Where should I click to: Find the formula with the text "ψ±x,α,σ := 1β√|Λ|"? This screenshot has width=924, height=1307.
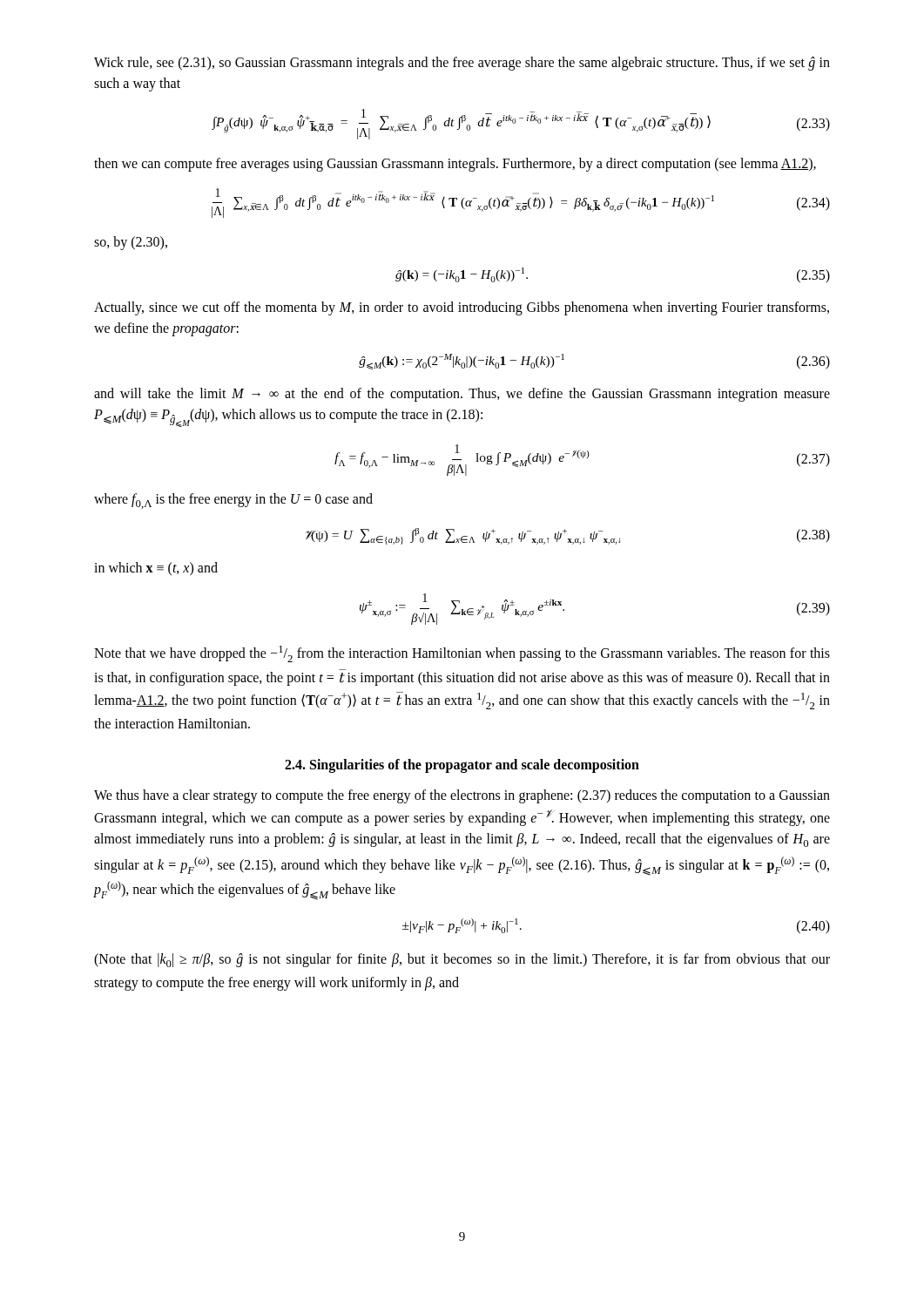coord(462,608)
